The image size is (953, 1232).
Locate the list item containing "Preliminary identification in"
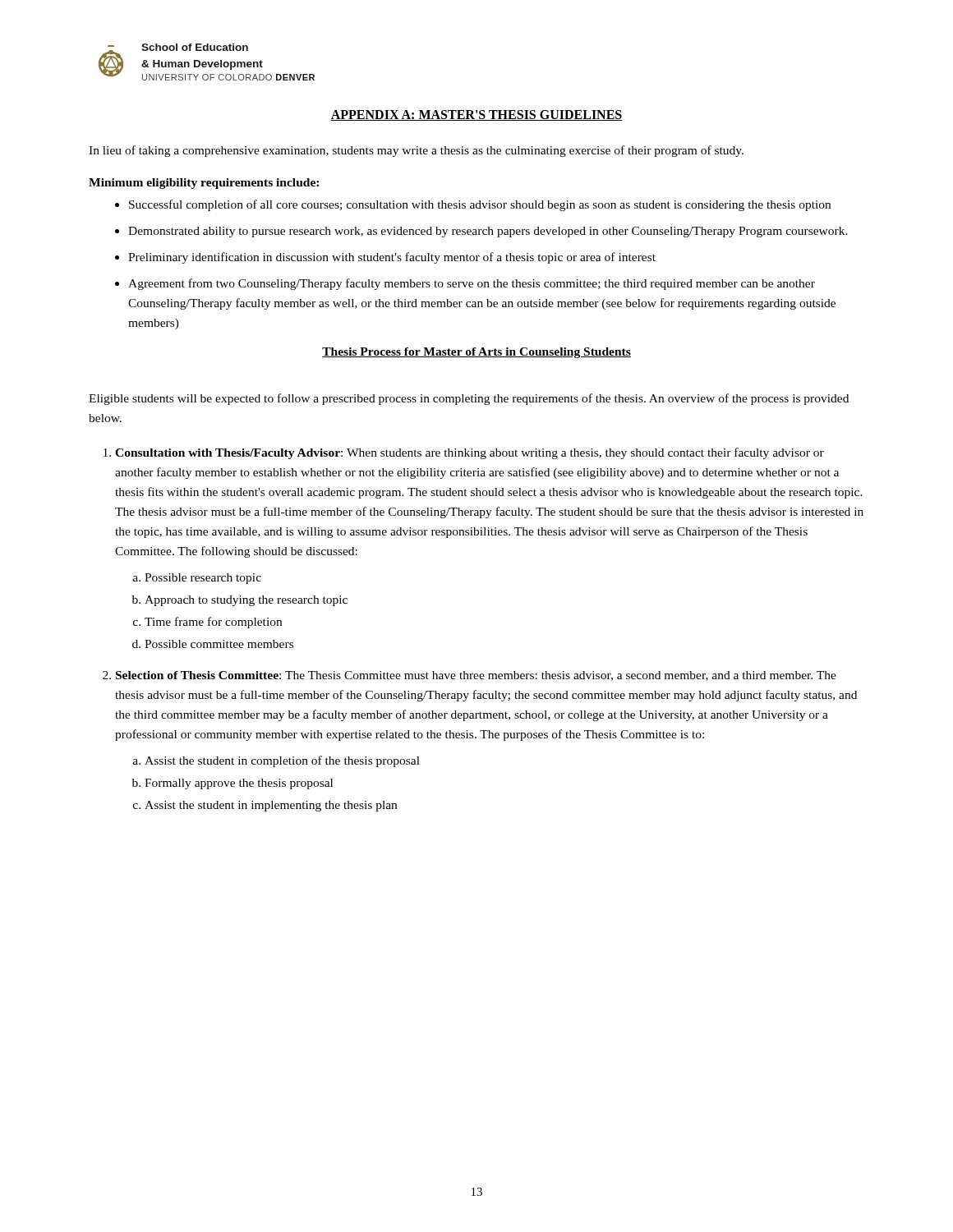[x=392, y=257]
